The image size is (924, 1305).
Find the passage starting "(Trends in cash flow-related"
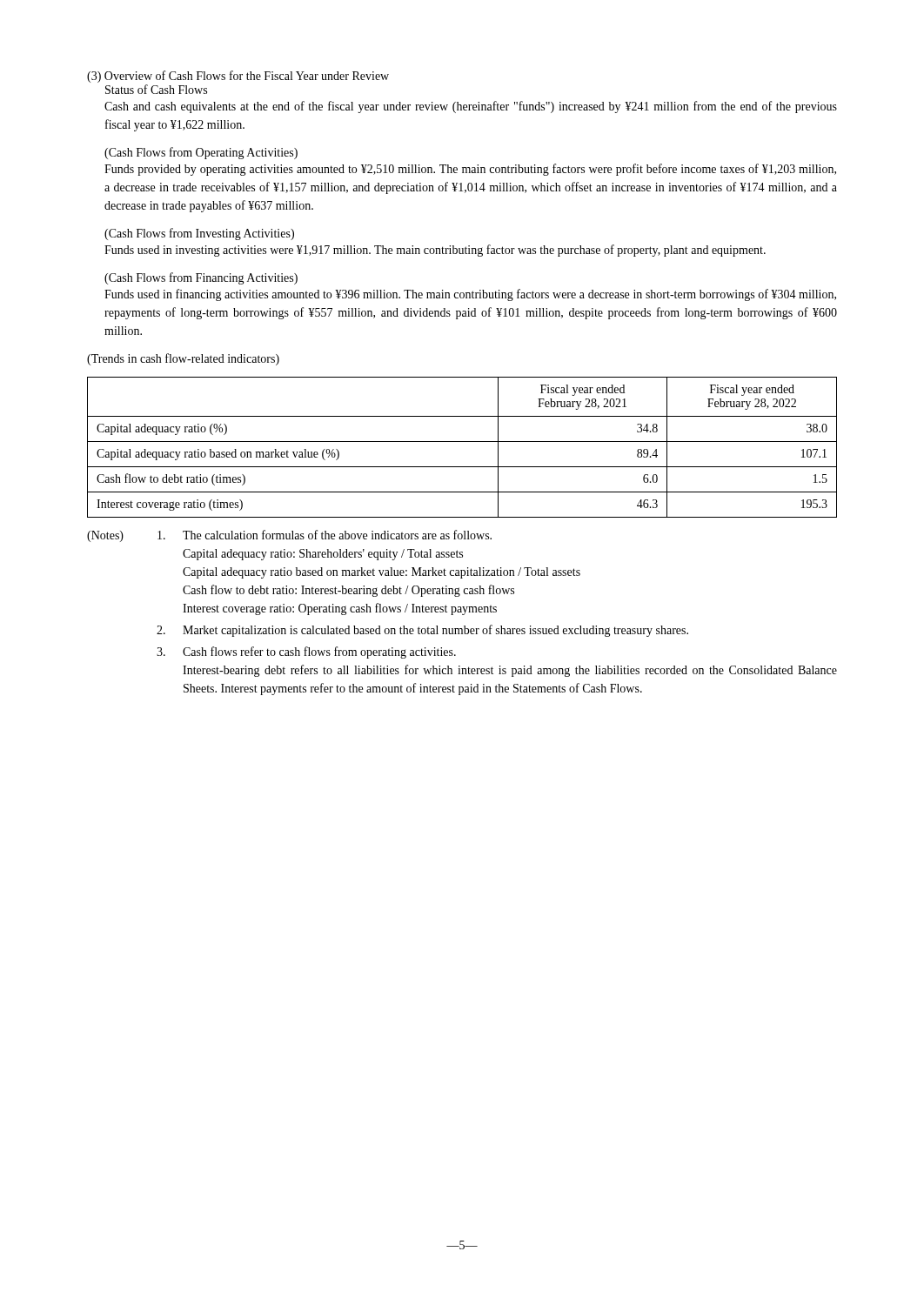pos(183,359)
